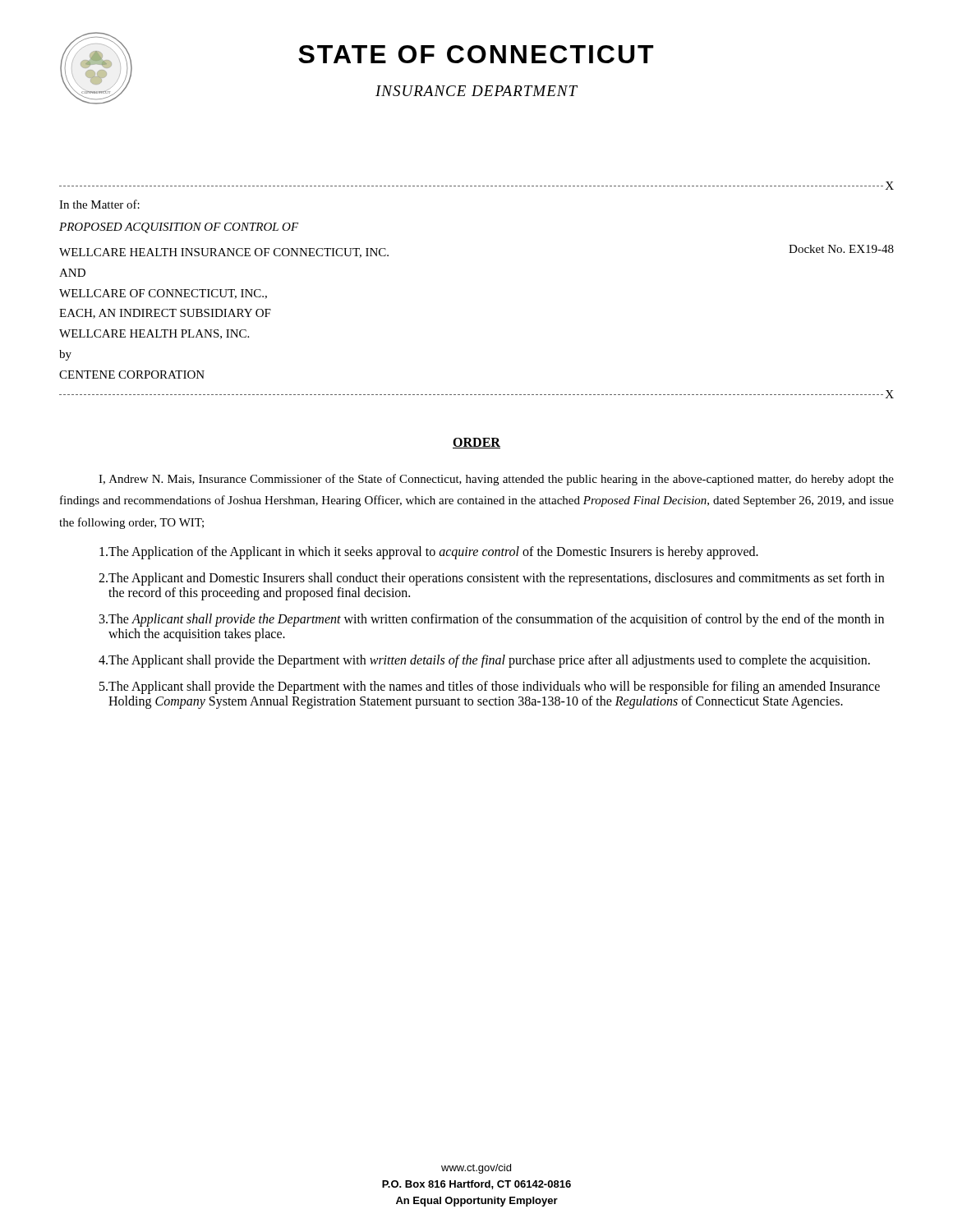This screenshot has width=953, height=1232.
Task: Locate the text block that says "I, Andrew N. Mais, Insurance Commissioner of"
Action: pos(476,500)
